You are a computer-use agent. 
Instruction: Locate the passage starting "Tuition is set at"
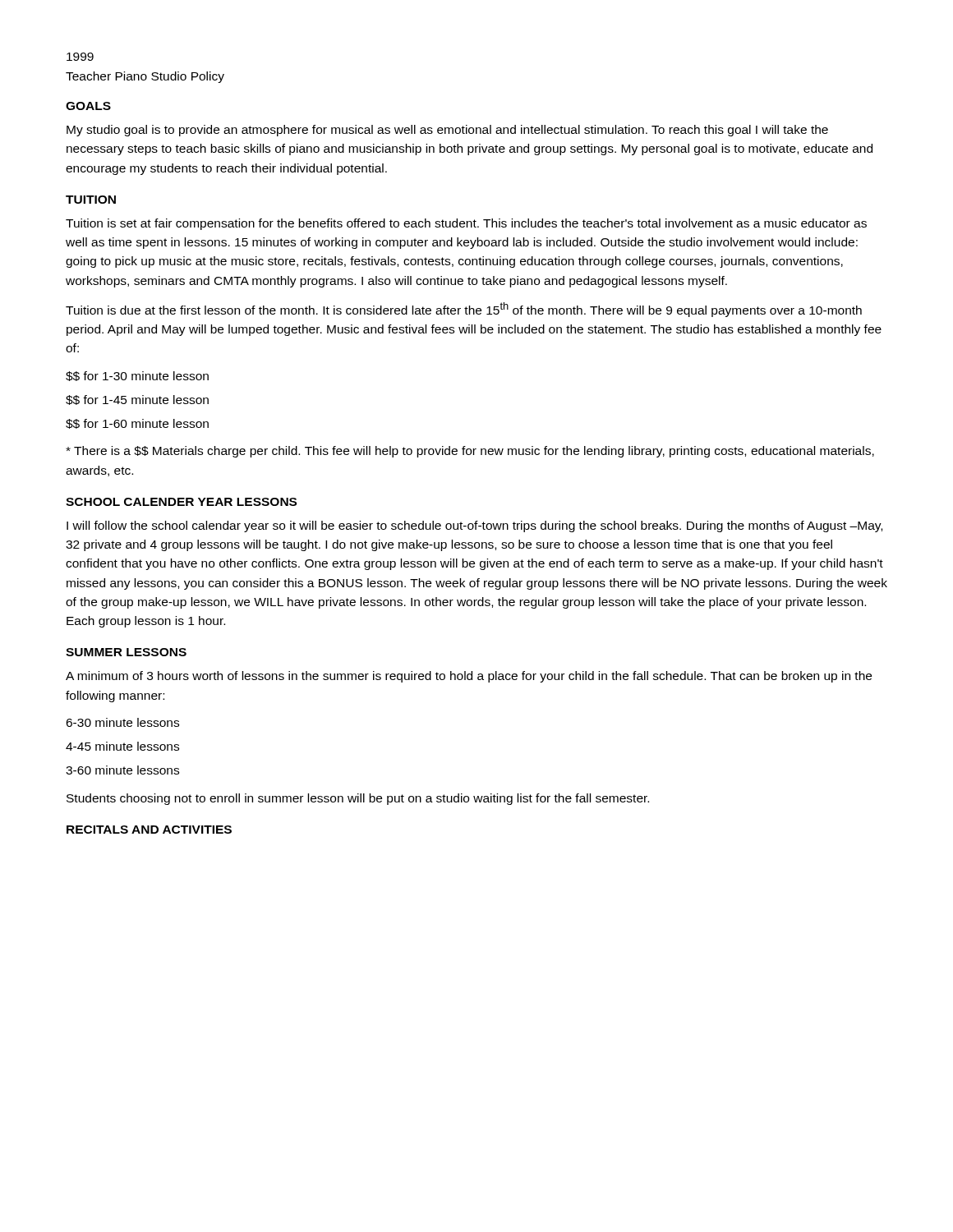(466, 251)
